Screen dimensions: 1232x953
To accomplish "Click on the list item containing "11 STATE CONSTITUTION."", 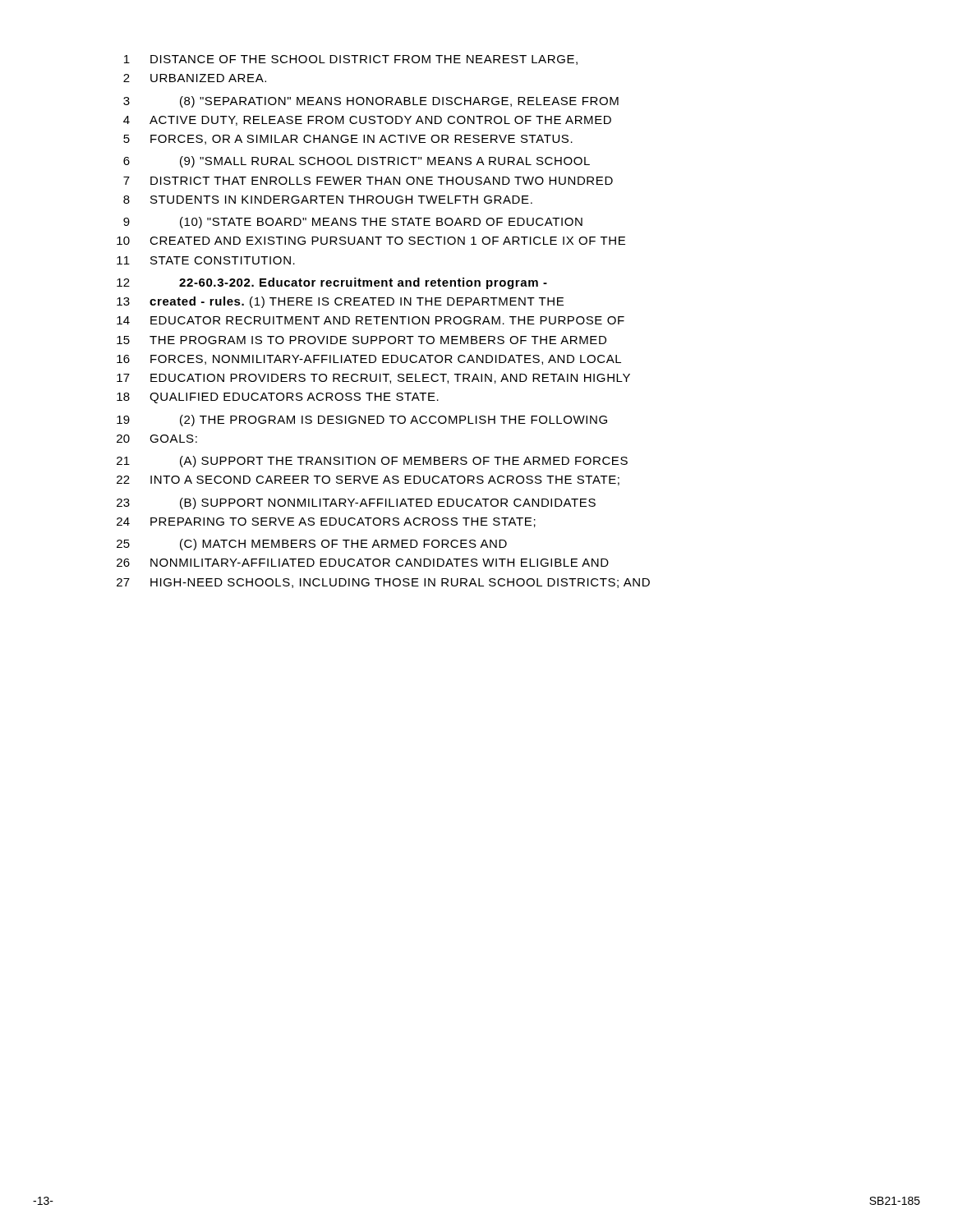I will pyautogui.click(x=206, y=260).
